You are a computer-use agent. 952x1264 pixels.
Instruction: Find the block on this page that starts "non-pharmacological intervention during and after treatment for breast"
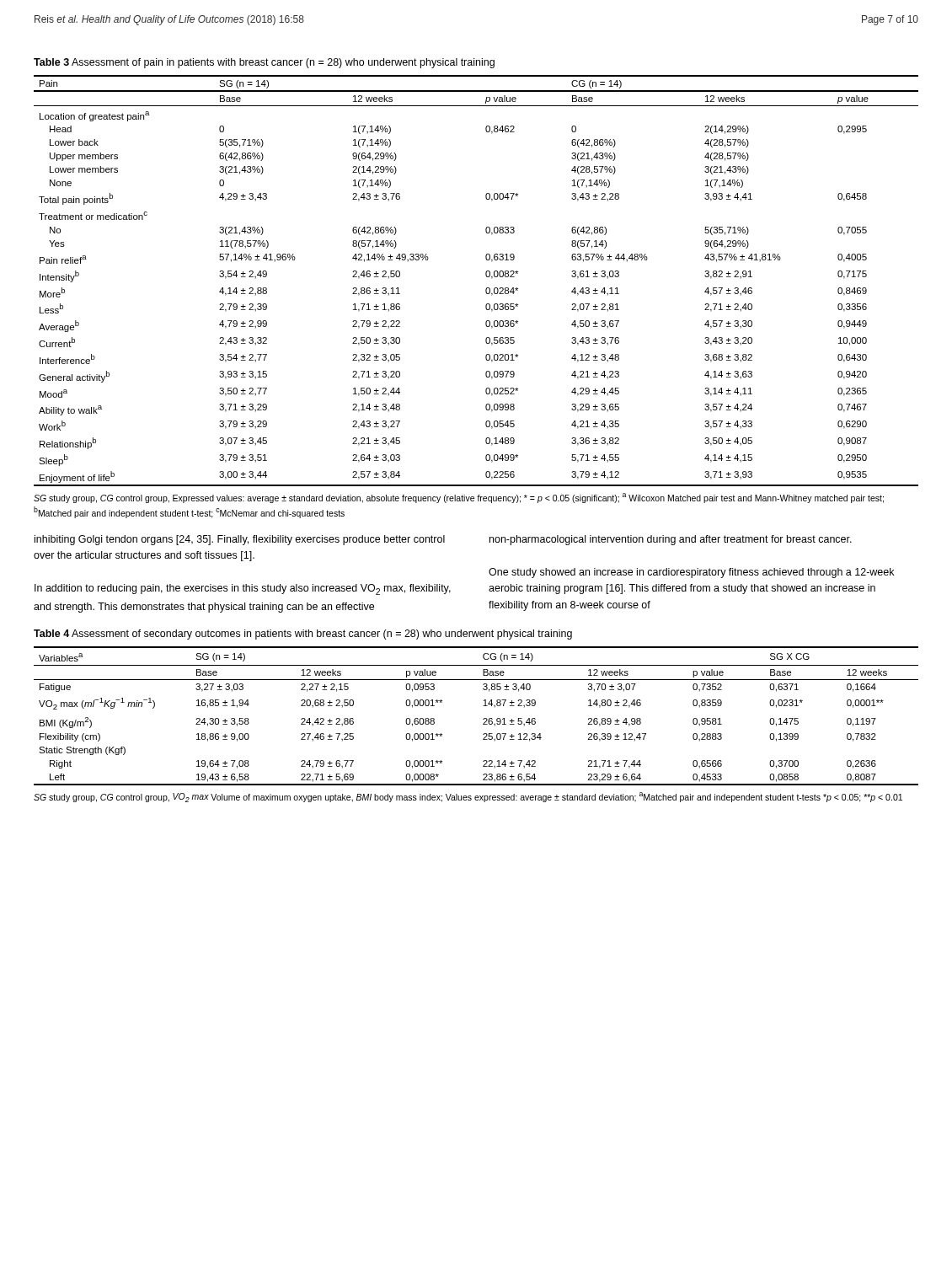[x=691, y=572]
